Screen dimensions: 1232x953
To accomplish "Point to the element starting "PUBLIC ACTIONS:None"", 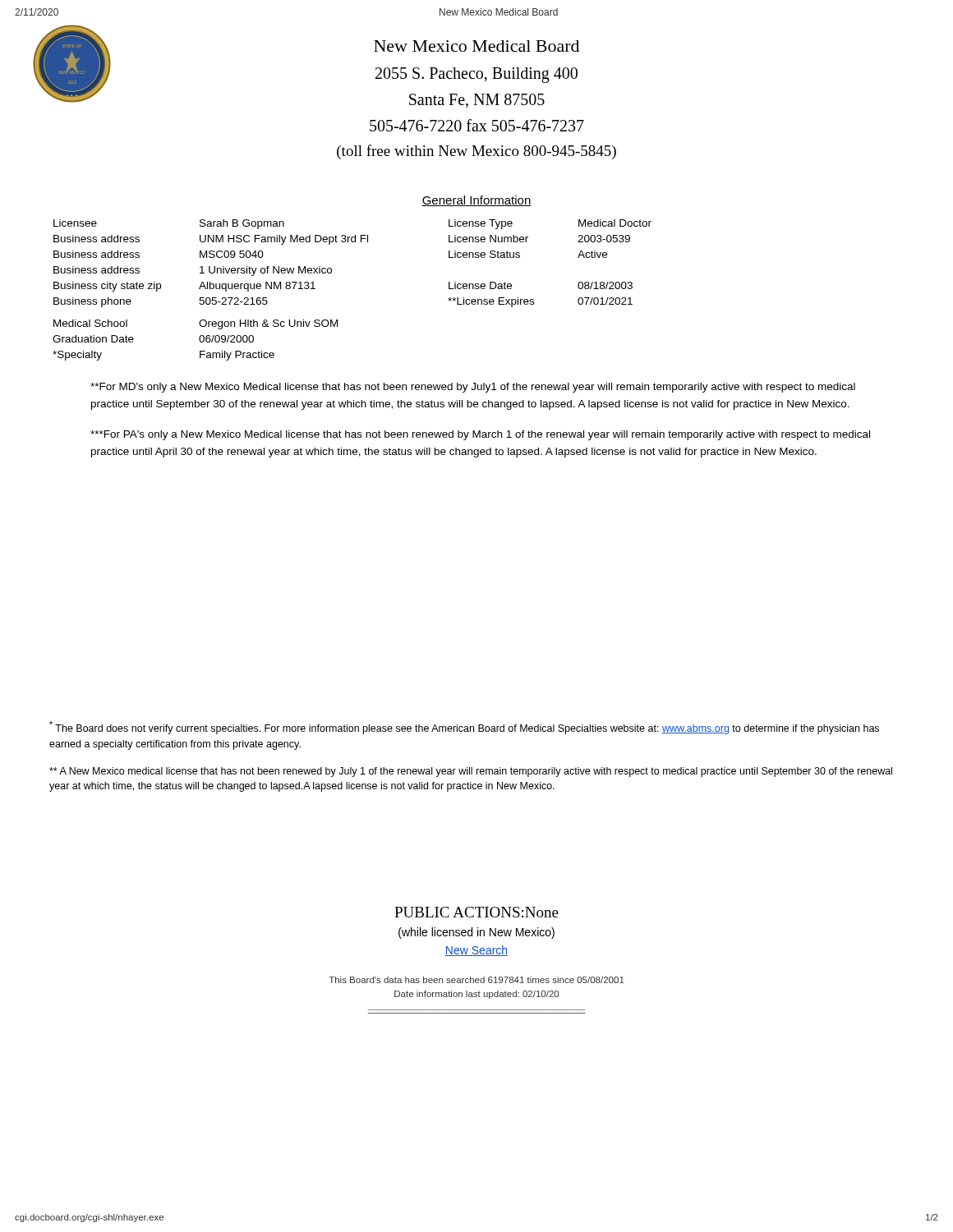I will [476, 912].
